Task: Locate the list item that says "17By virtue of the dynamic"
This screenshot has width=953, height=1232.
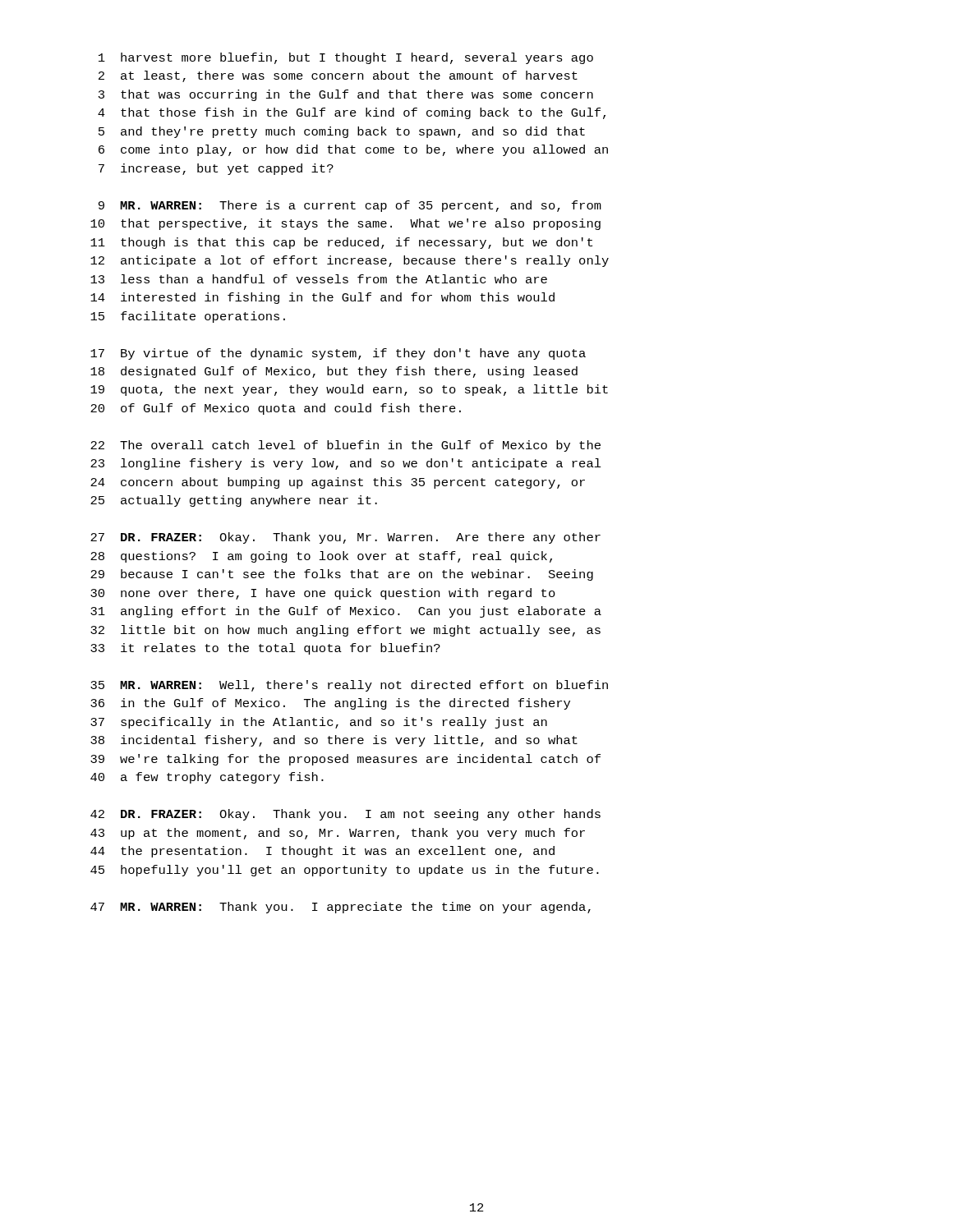Action: pyautogui.click(x=476, y=354)
